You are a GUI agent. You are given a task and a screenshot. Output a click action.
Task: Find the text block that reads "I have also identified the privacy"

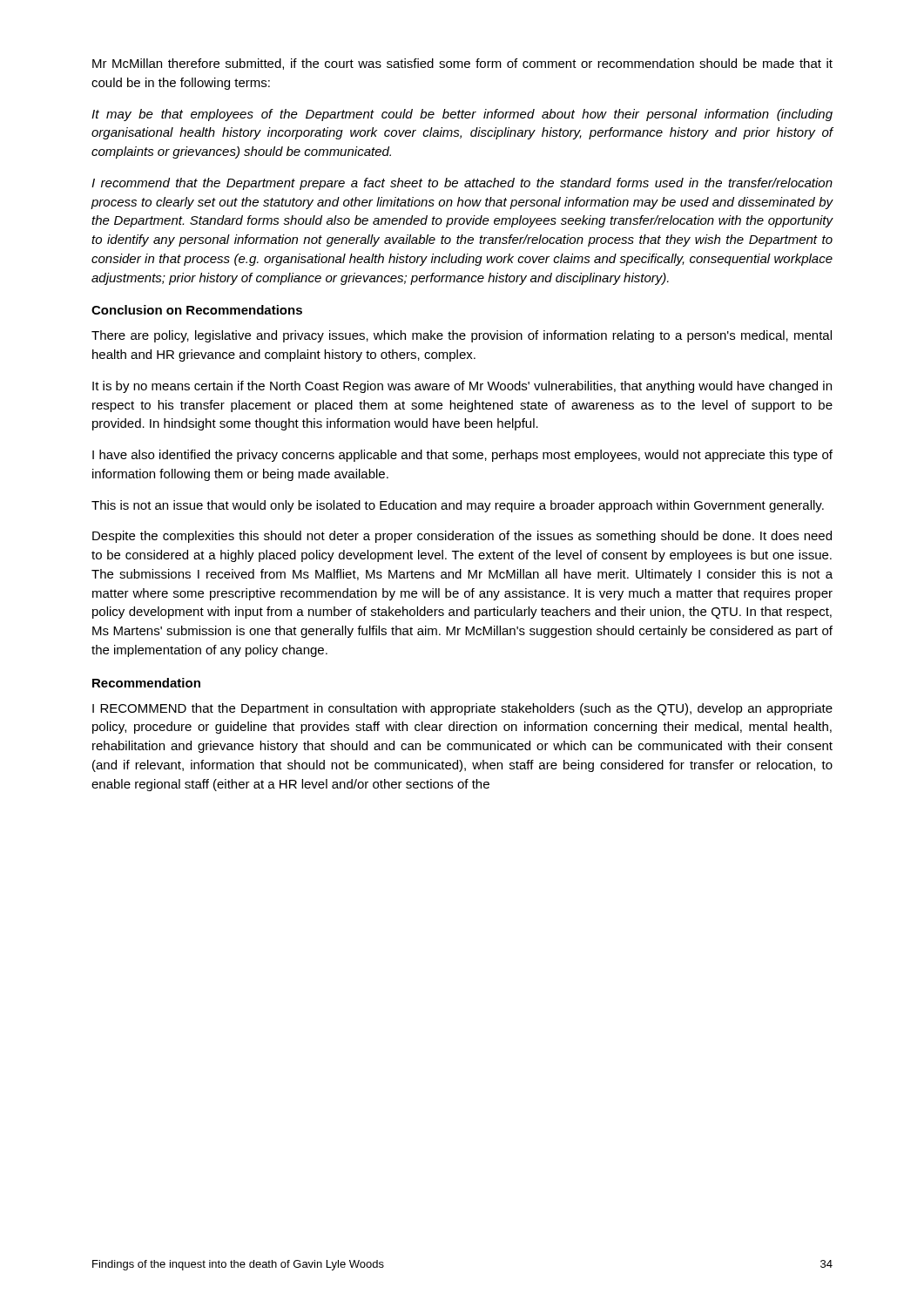point(462,464)
